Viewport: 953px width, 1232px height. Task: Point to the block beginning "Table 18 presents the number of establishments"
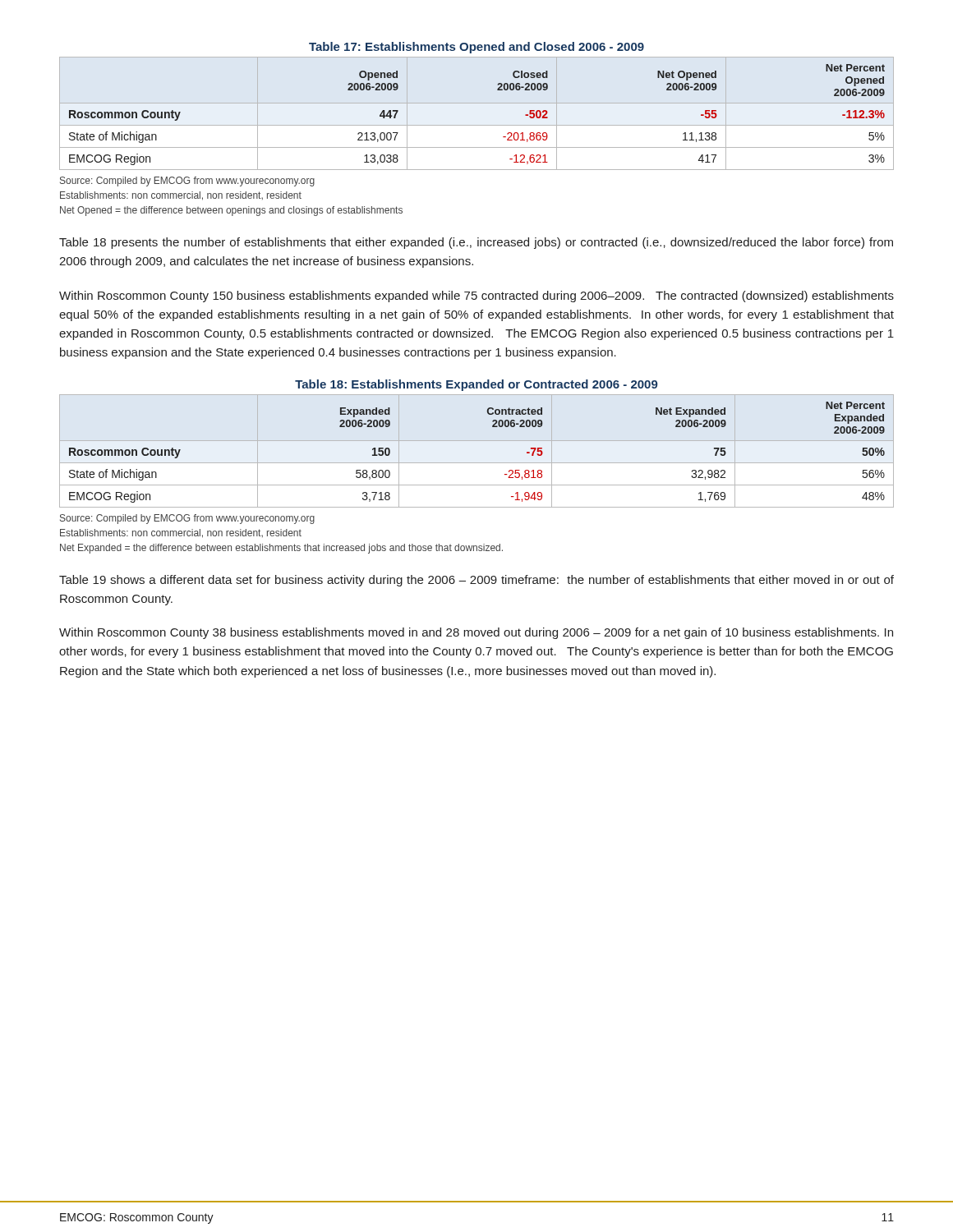476,251
